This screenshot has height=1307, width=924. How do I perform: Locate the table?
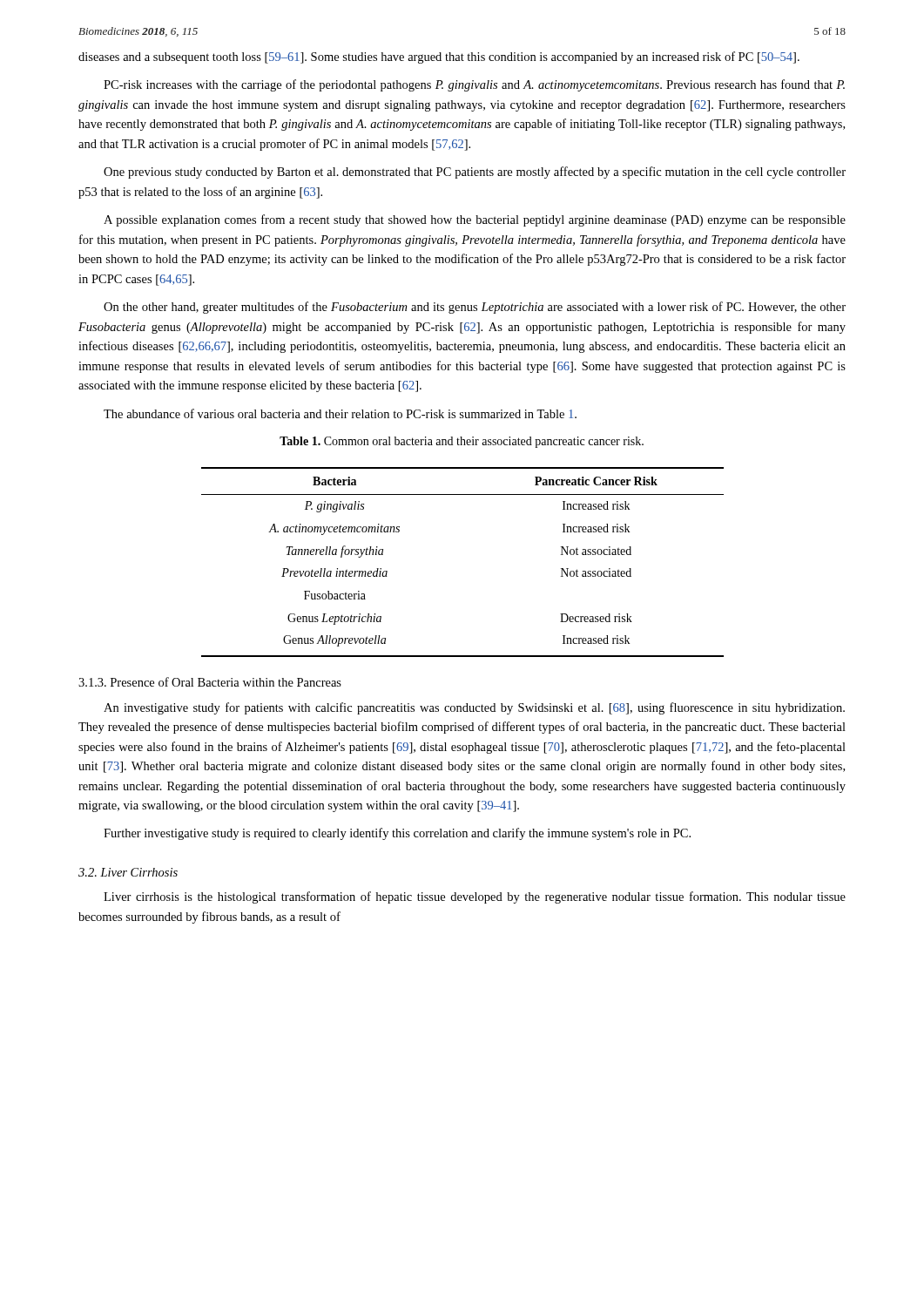pyautogui.click(x=462, y=562)
